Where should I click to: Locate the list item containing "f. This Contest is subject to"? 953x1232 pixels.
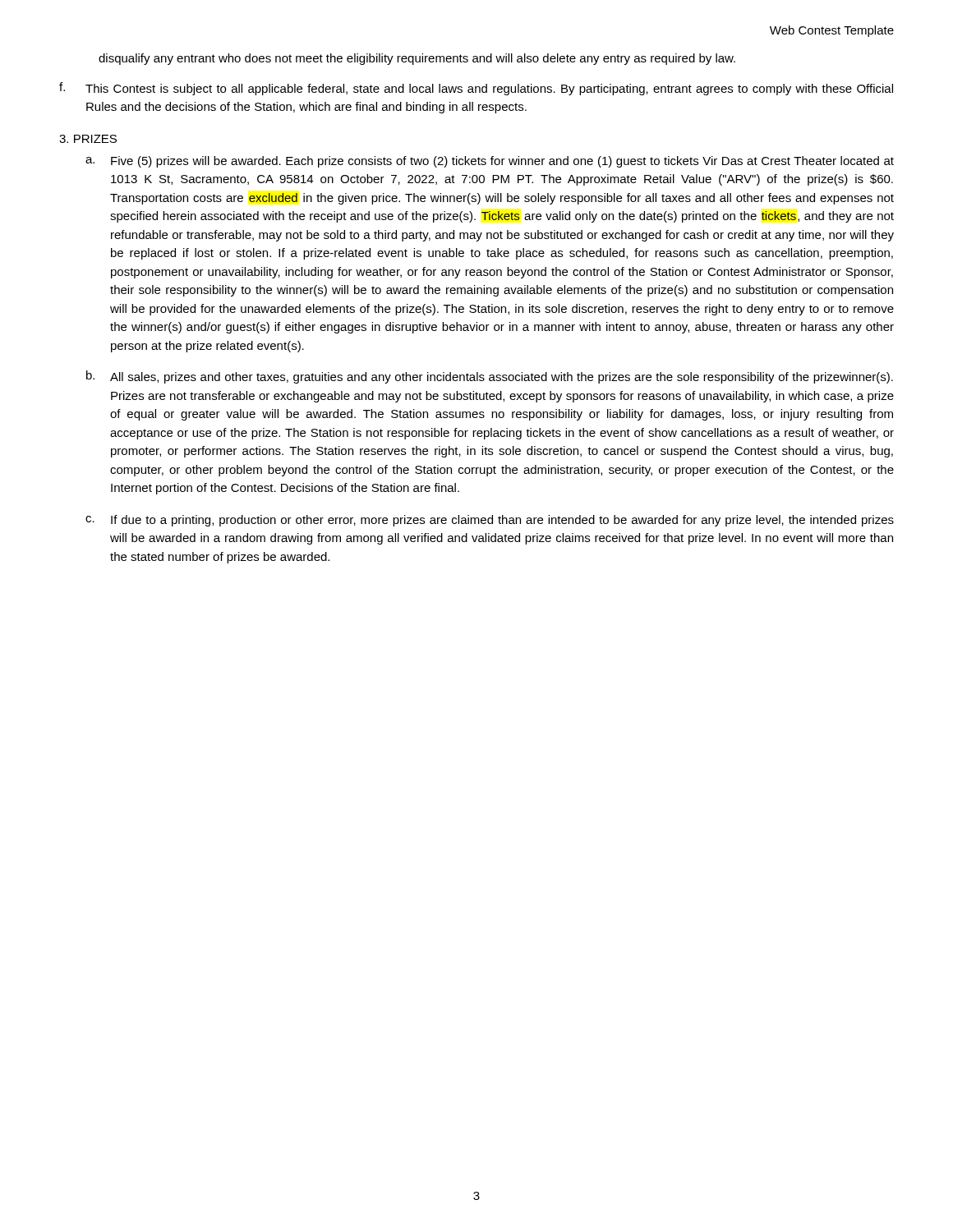476,98
